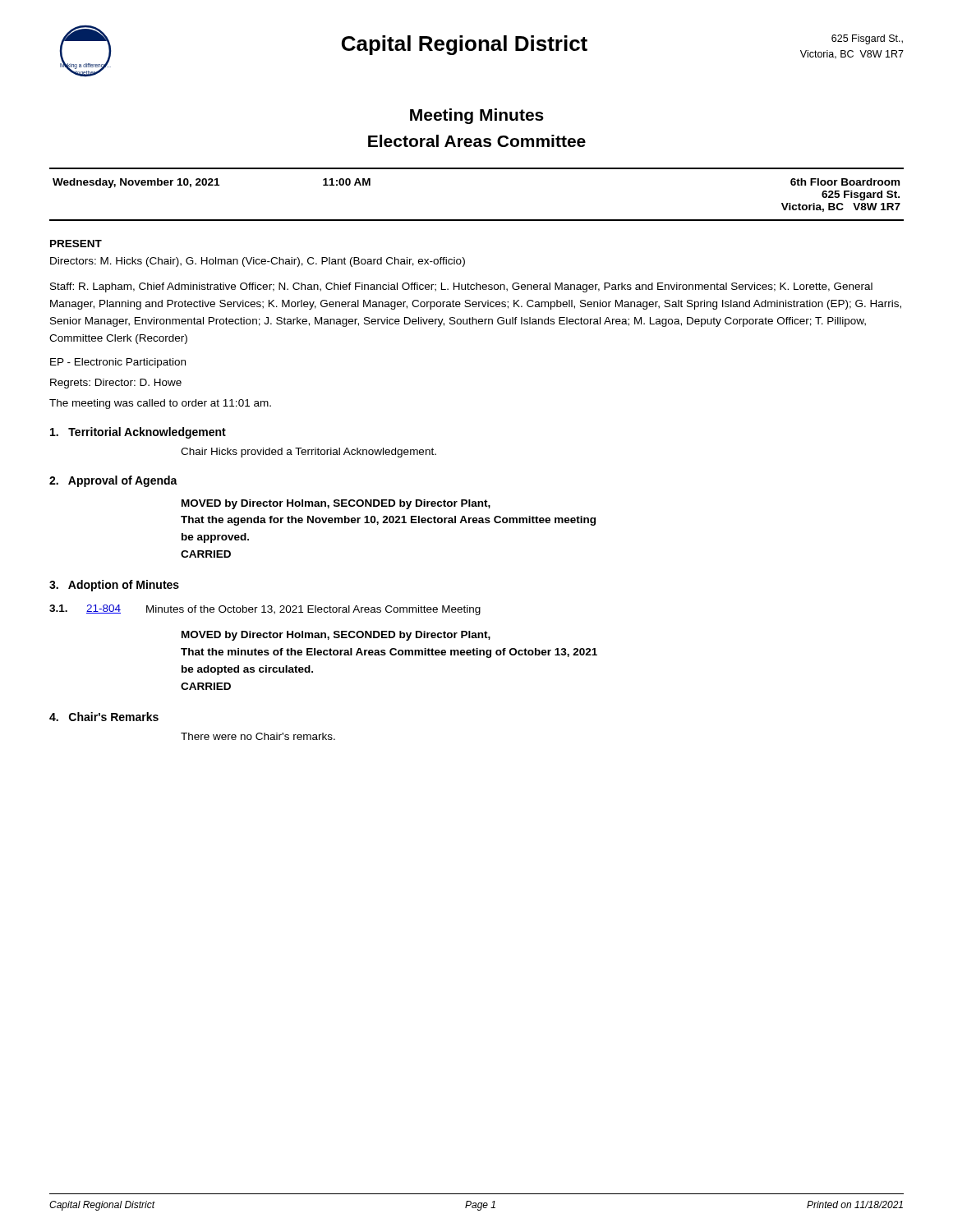
Task: Point to the text block starting "Staff: R. Lapham, Chief Administrative"
Action: (476, 312)
